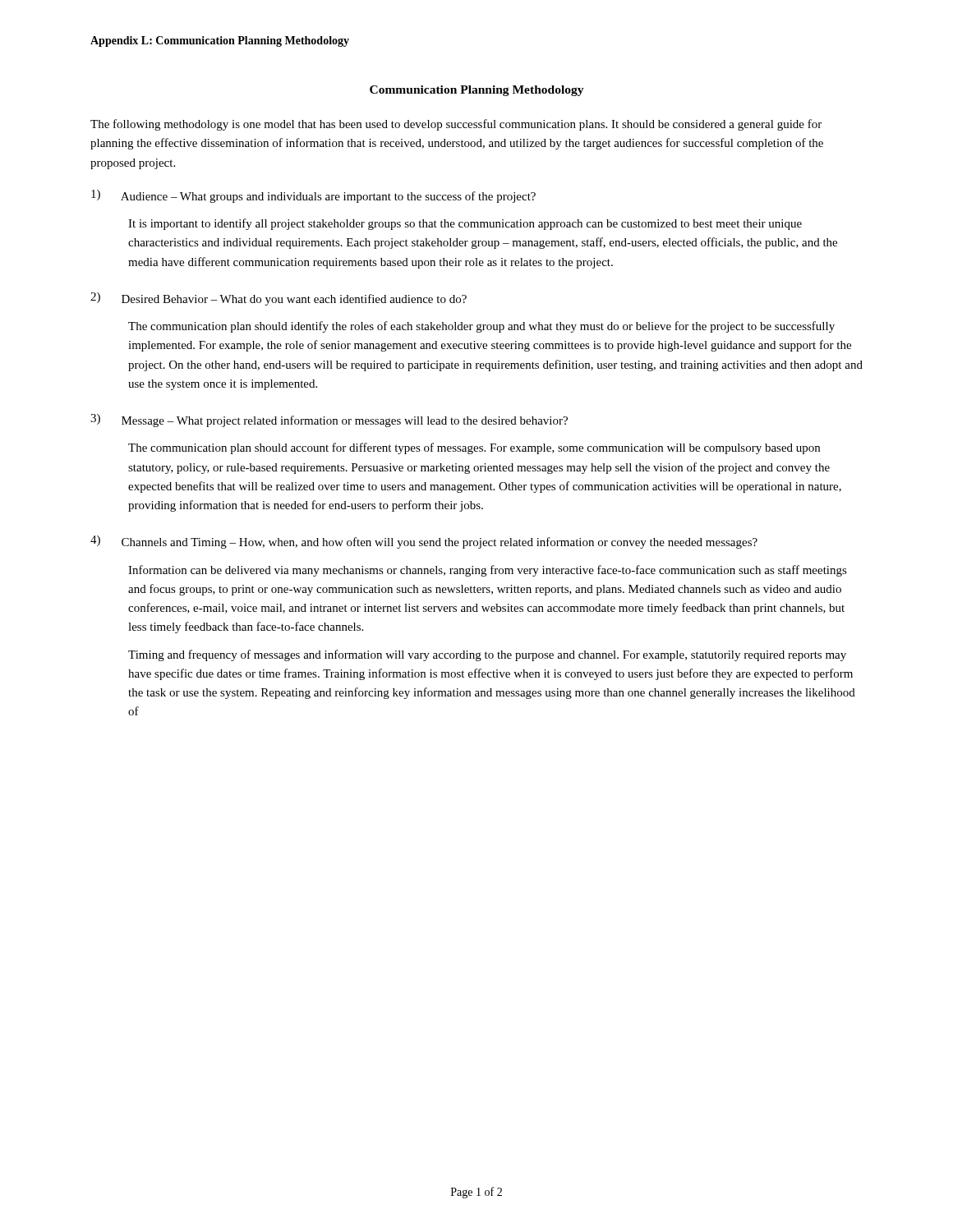953x1232 pixels.
Task: Navigate to the passage starting "3) Message –"
Action: pyautogui.click(x=476, y=463)
